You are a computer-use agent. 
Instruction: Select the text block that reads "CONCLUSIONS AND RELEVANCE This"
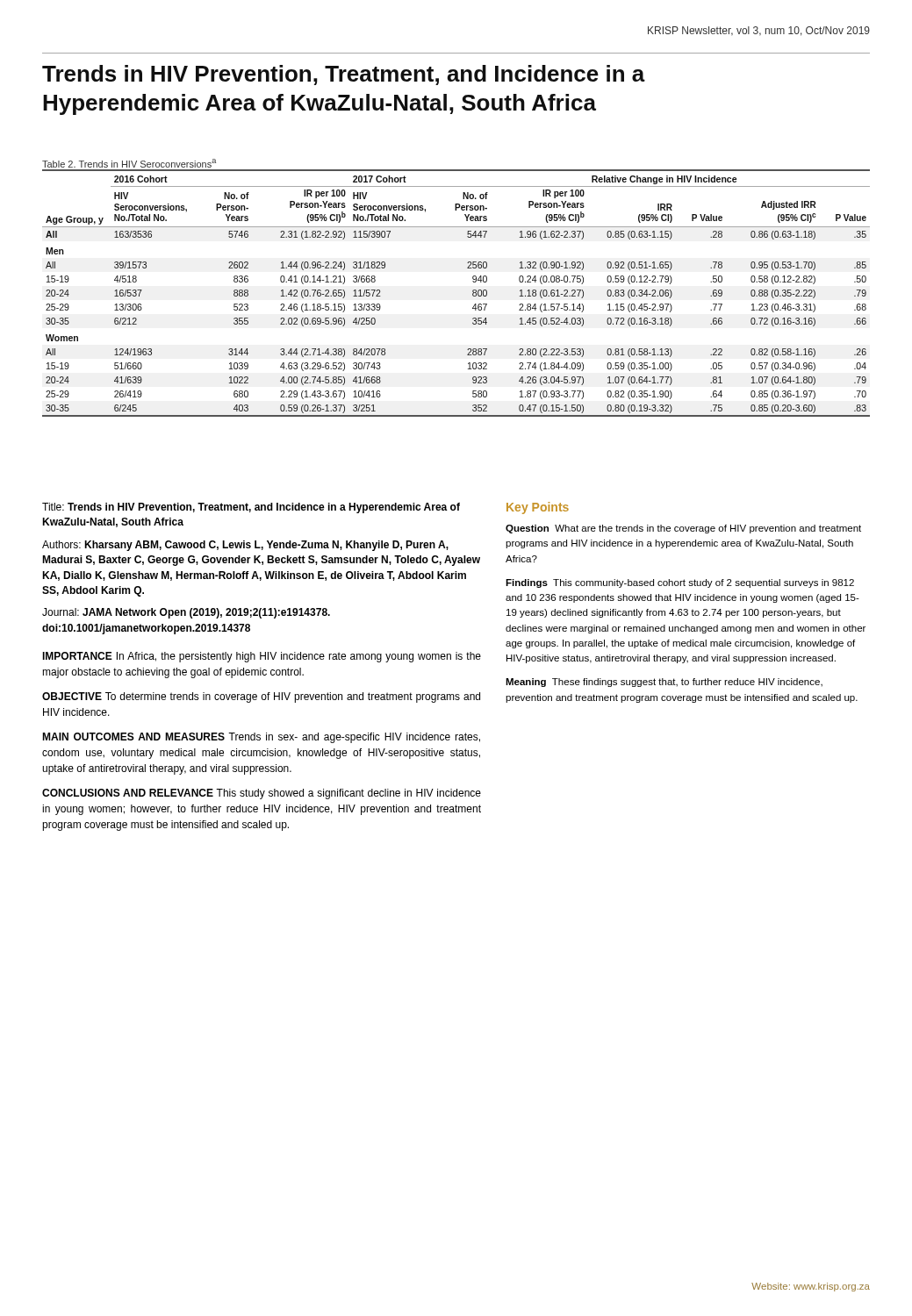tap(262, 809)
